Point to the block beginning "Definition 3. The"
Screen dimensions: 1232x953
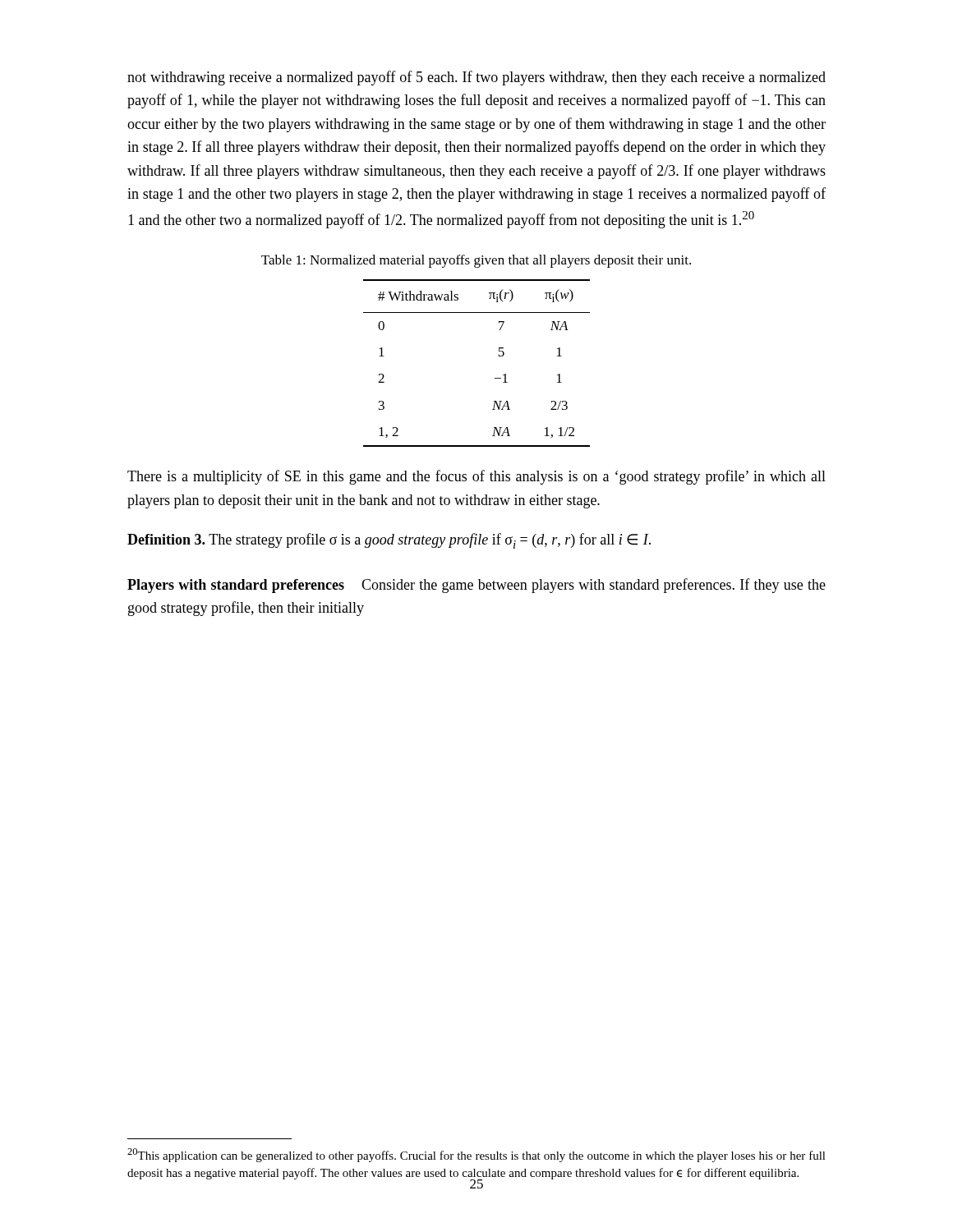click(389, 541)
